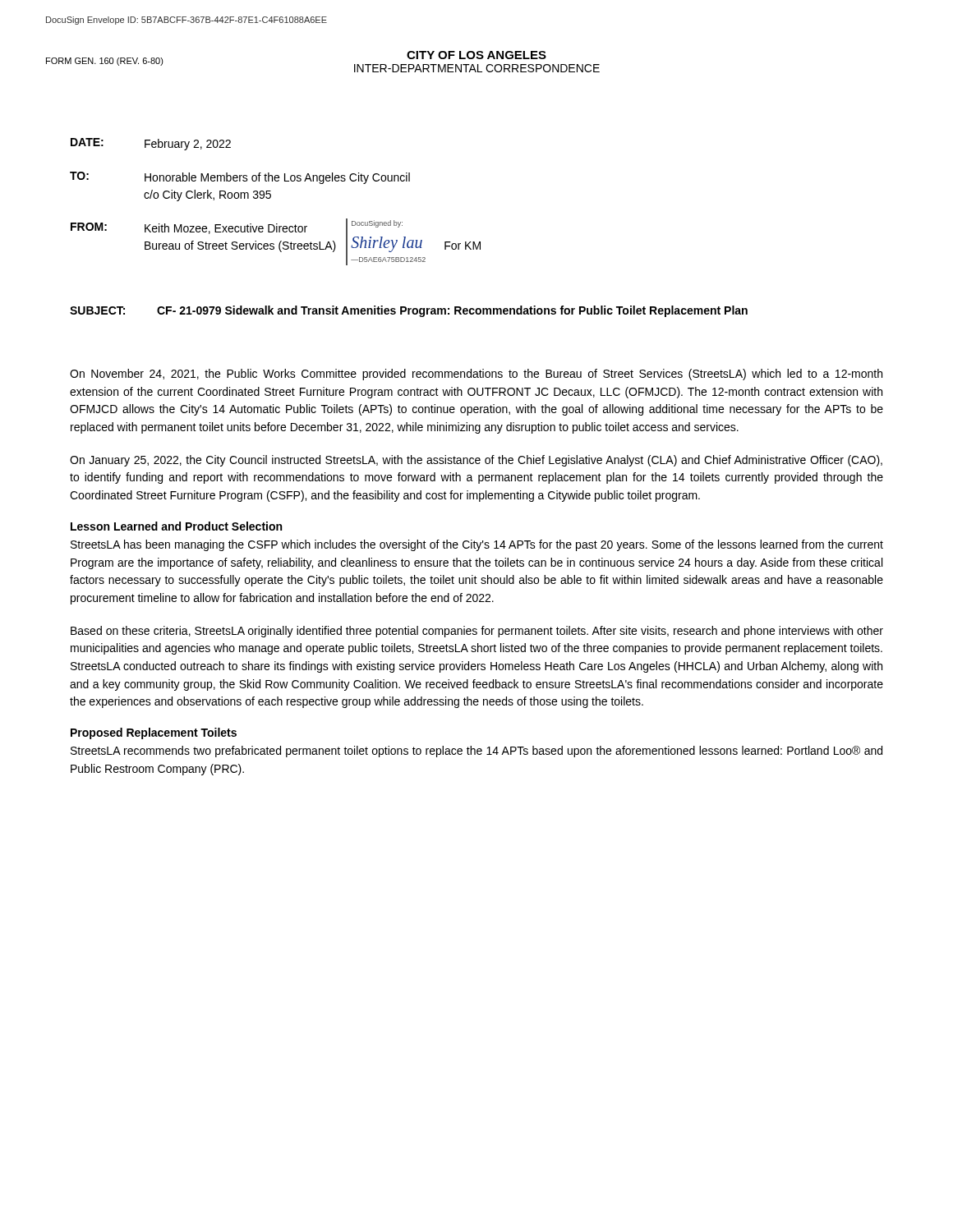953x1232 pixels.
Task: Locate the text block that reads "Based on these criteria, StreetsLA originally identified three"
Action: pos(476,666)
